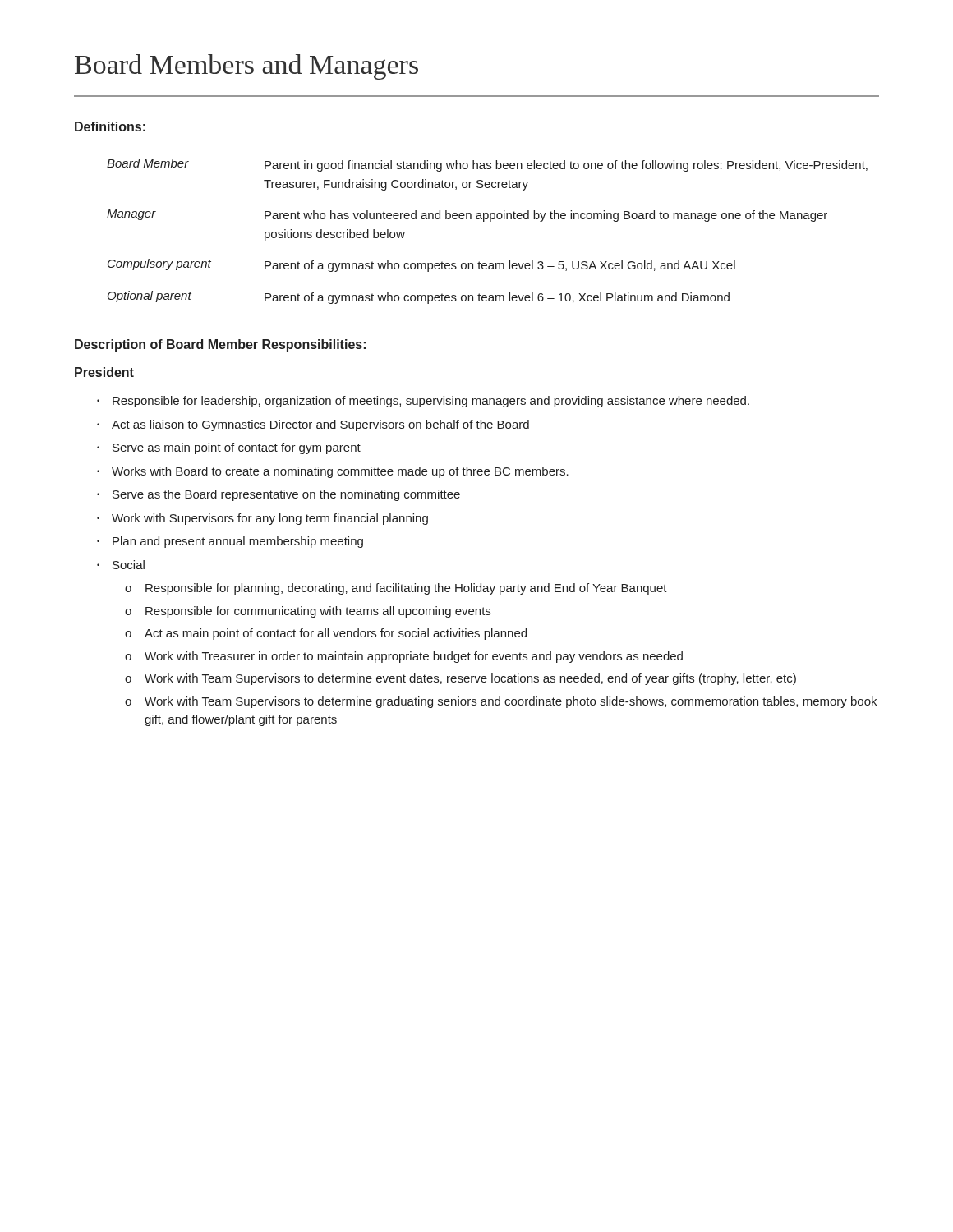Screen dimensions: 1232x953
Task: Find the block on this page that starts "• Serve as the"
Action: coord(279,495)
